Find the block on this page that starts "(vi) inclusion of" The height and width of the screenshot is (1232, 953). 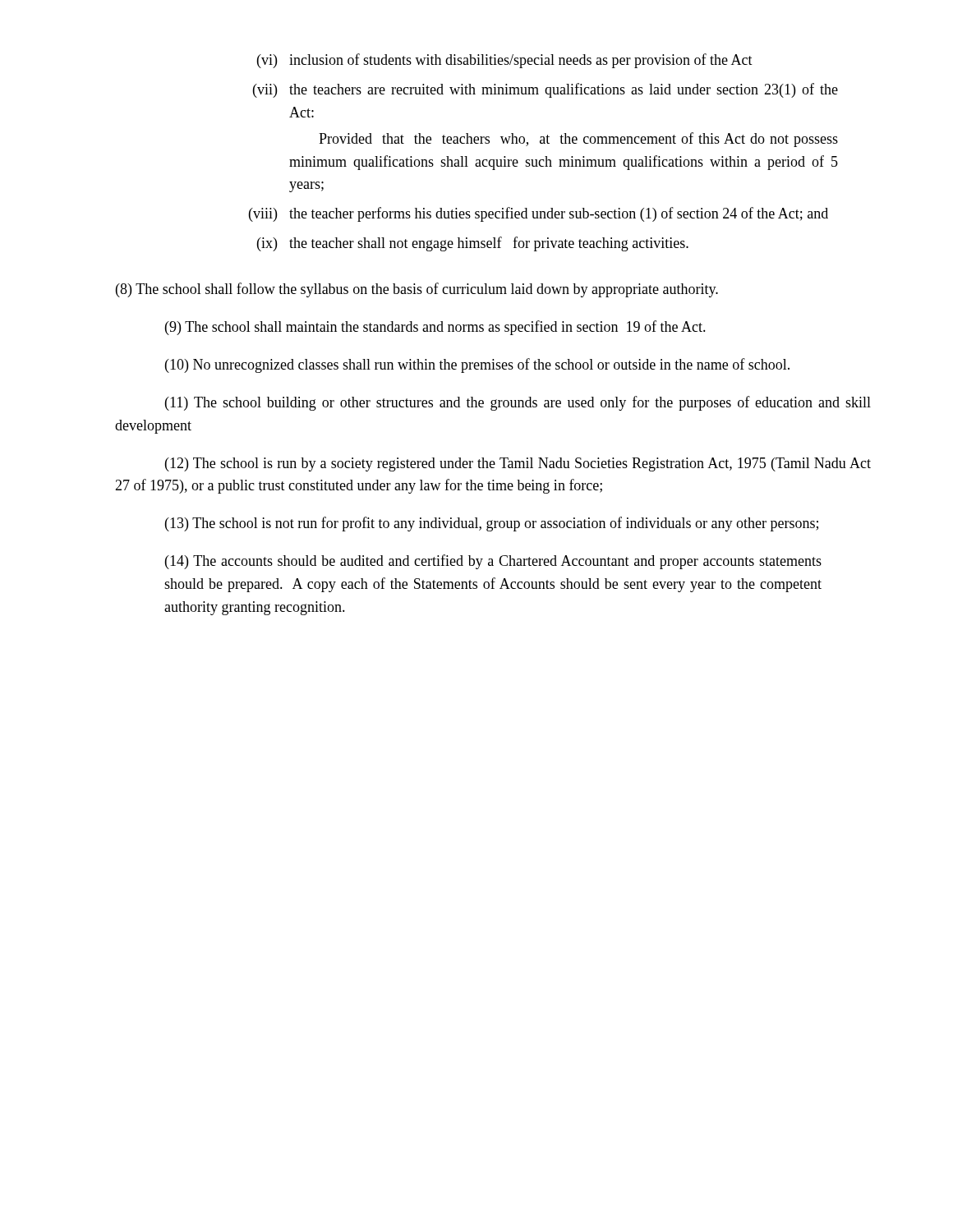(x=534, y=61)
